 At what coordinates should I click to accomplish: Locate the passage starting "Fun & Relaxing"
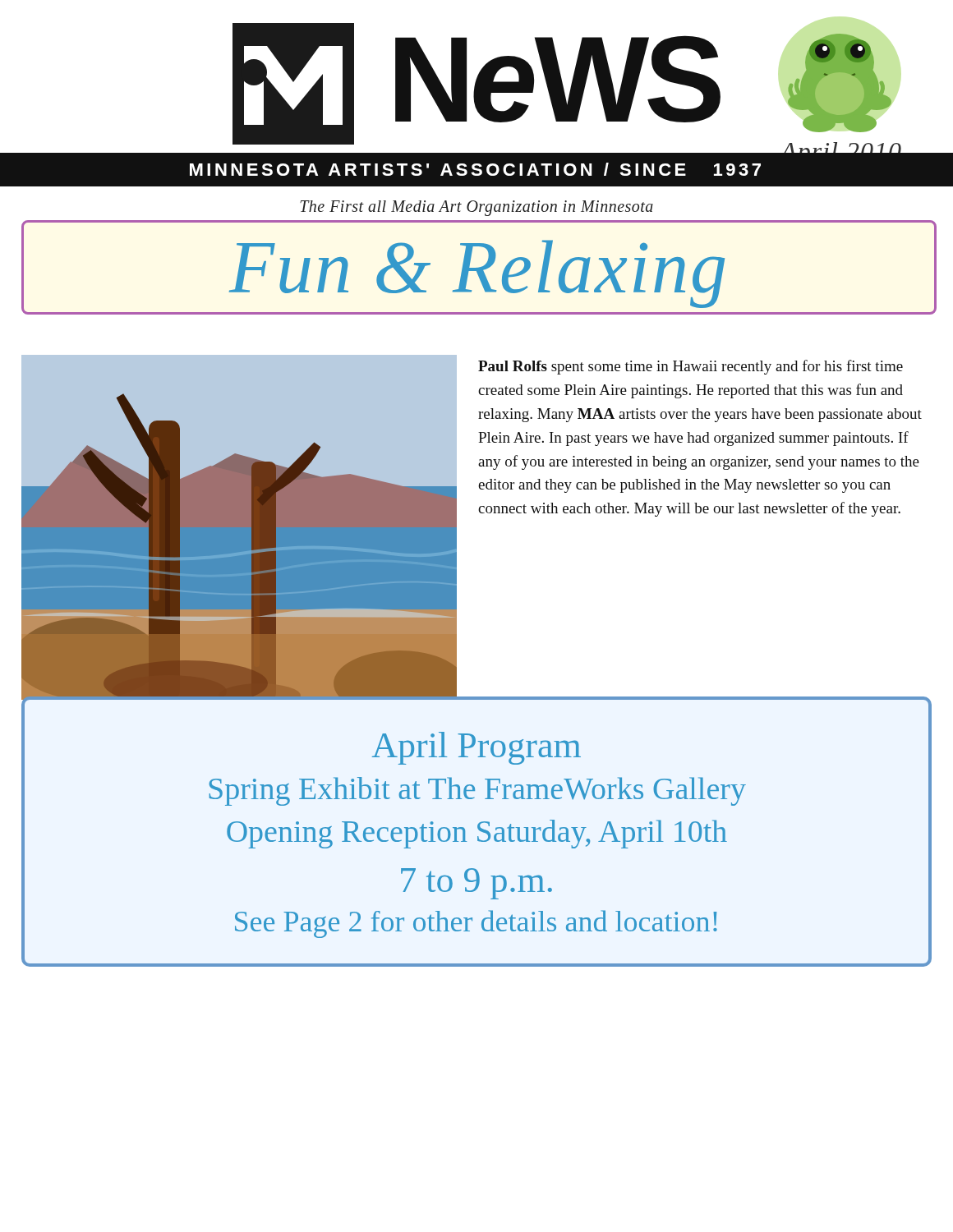[479, 267]
